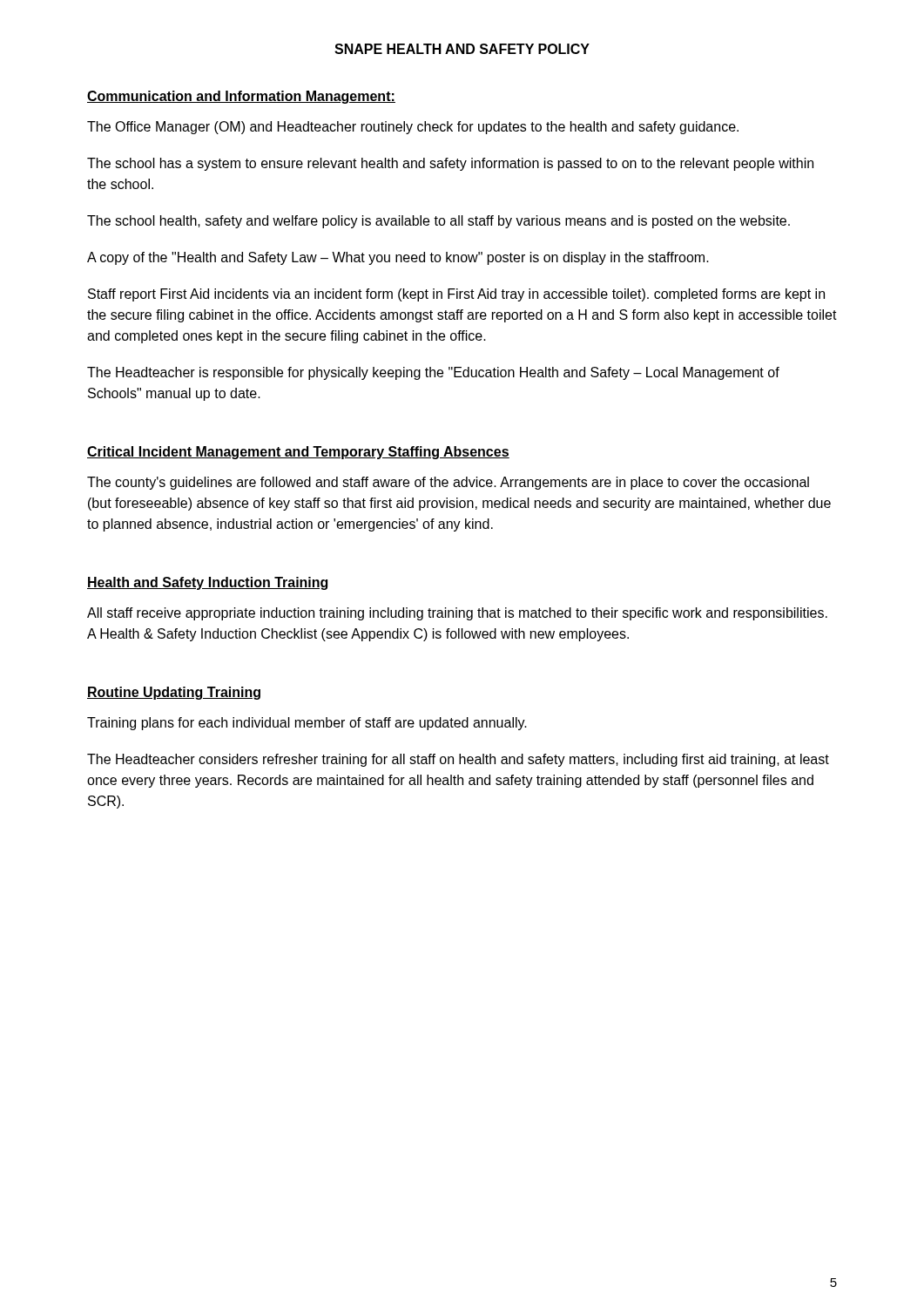The image size is (924, 1307).
Task: Locate the text block starting "Training plans for each individual"
Action: (307, 723)
